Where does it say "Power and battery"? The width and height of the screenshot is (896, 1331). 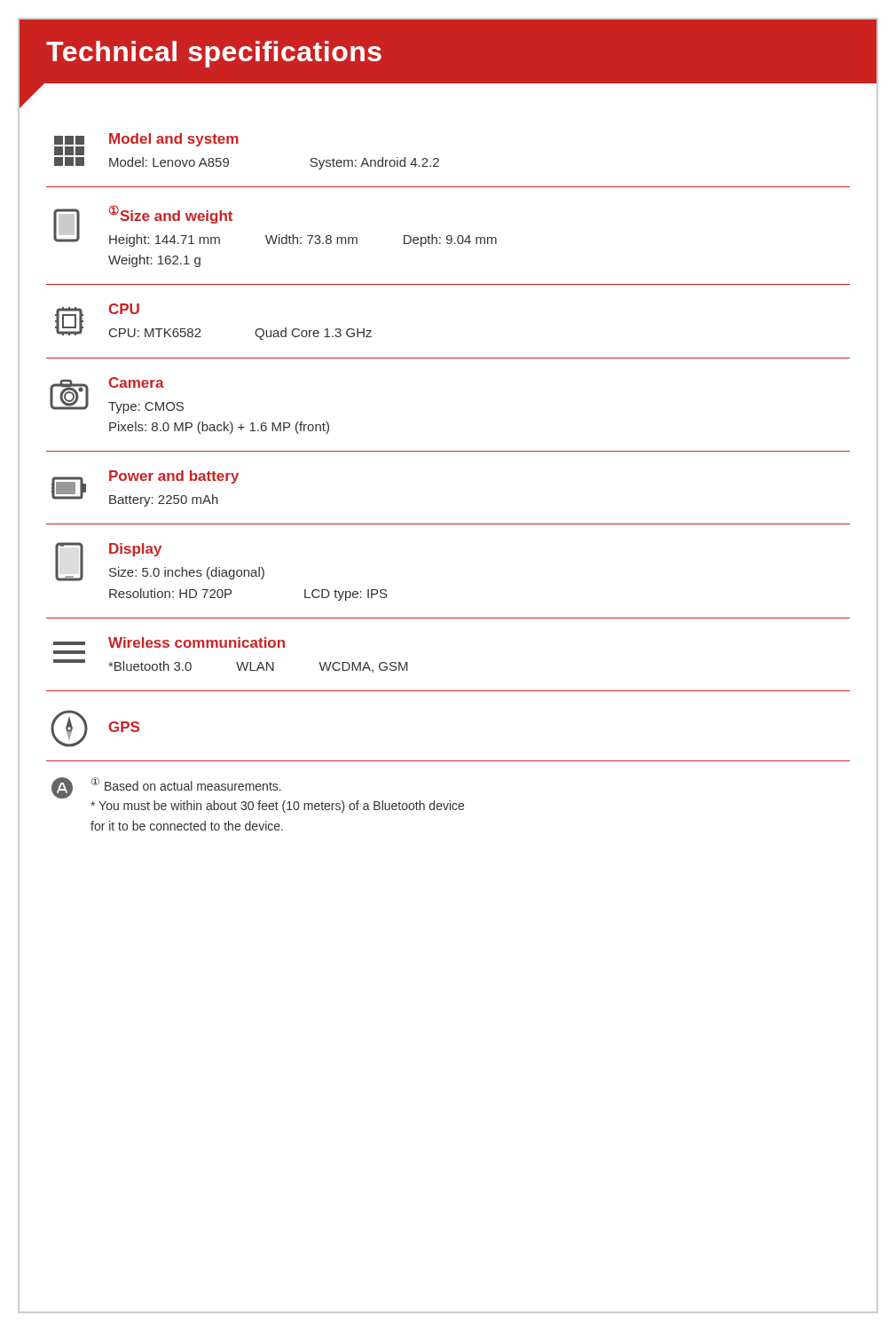pos(174,476)
